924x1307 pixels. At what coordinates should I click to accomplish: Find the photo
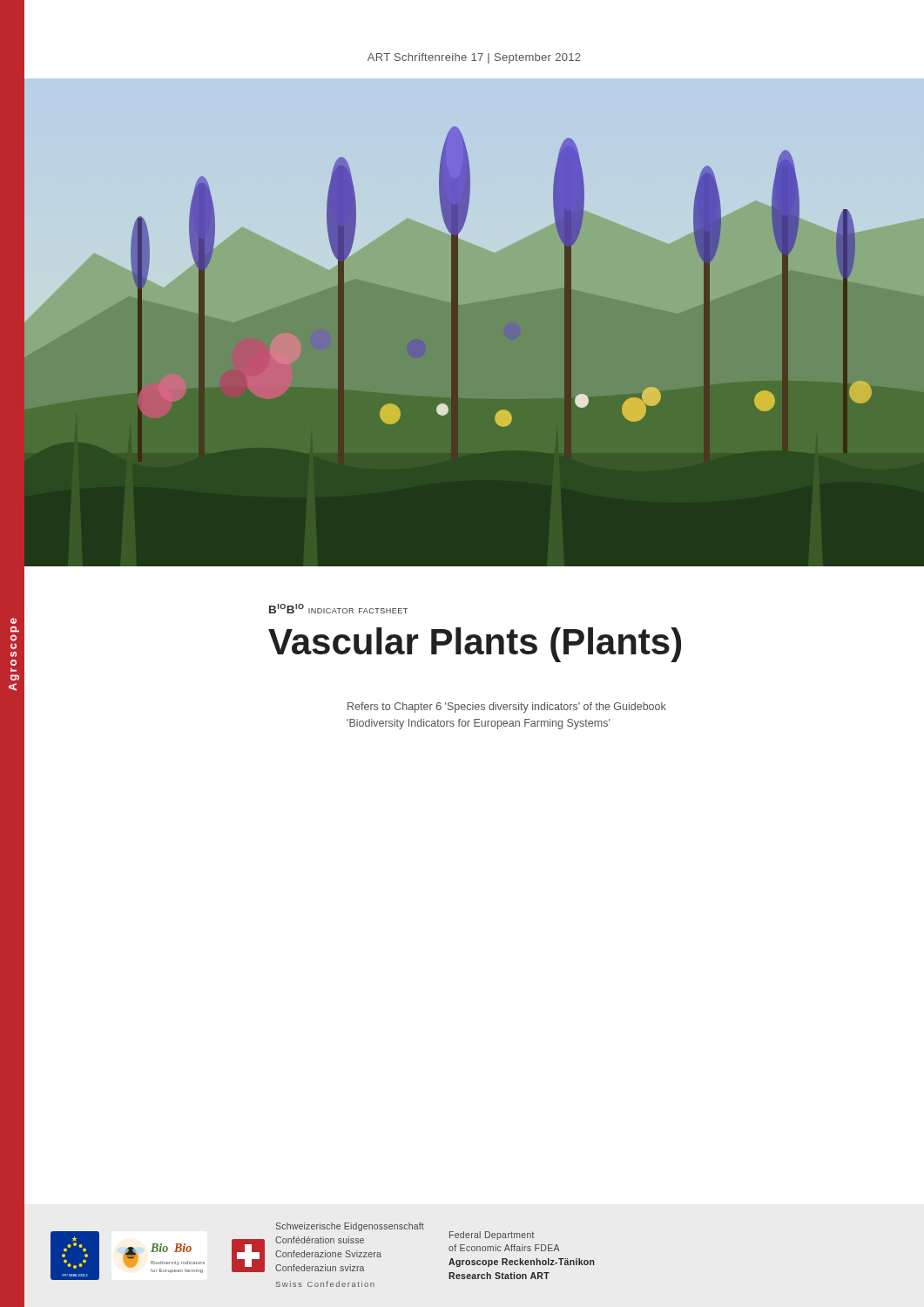point(474,322)
